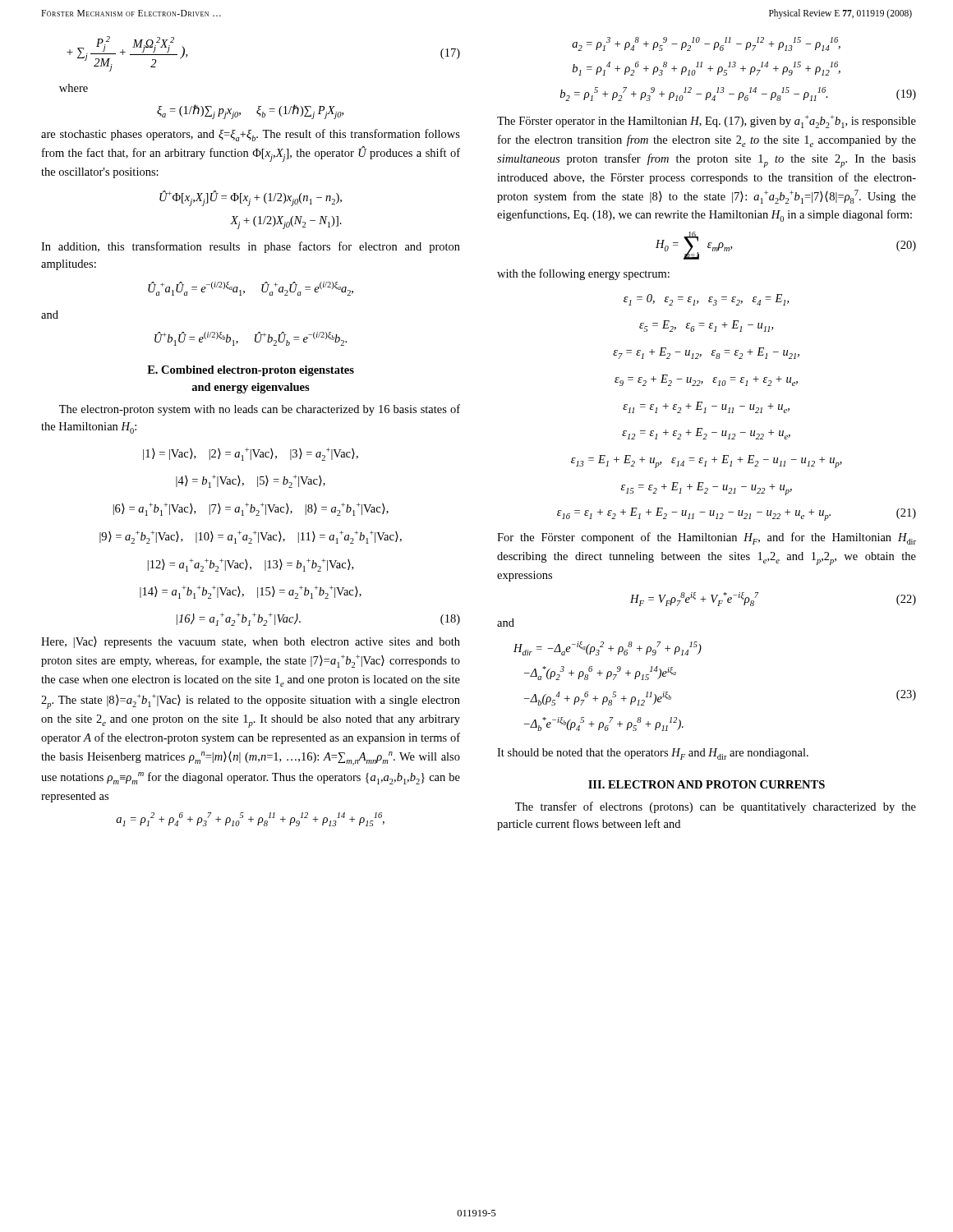The height and width of the screenshot is (1232, 953).
Task: Point to the block beginning "For the Förster component of"
Action: point(707,556)
